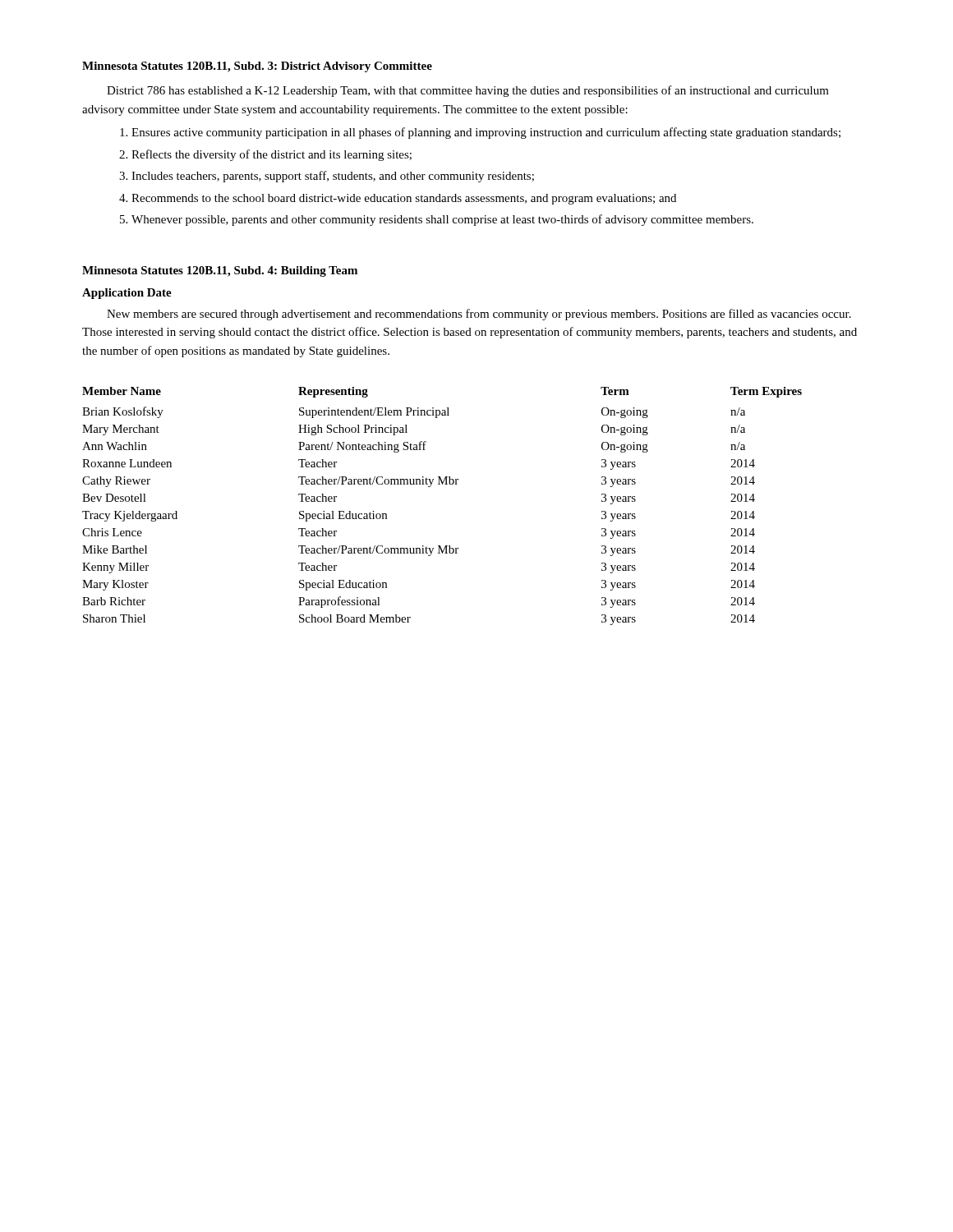This screenshot has height=1232, width=953.
Task: Point to the passage starting "New members are secured"
Action: [470, 332]
